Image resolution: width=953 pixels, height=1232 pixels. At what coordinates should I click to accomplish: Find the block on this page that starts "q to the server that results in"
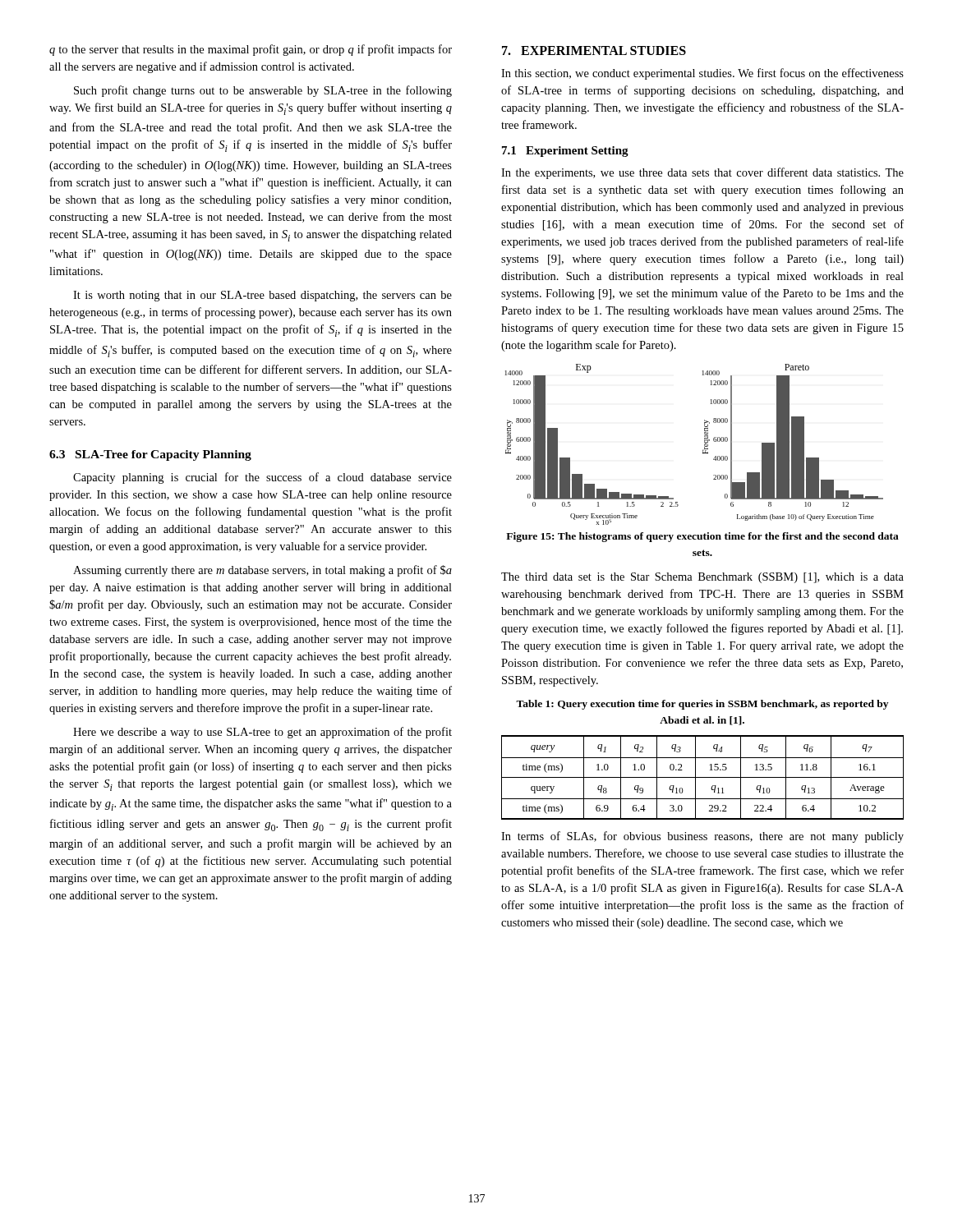(251, 236)
